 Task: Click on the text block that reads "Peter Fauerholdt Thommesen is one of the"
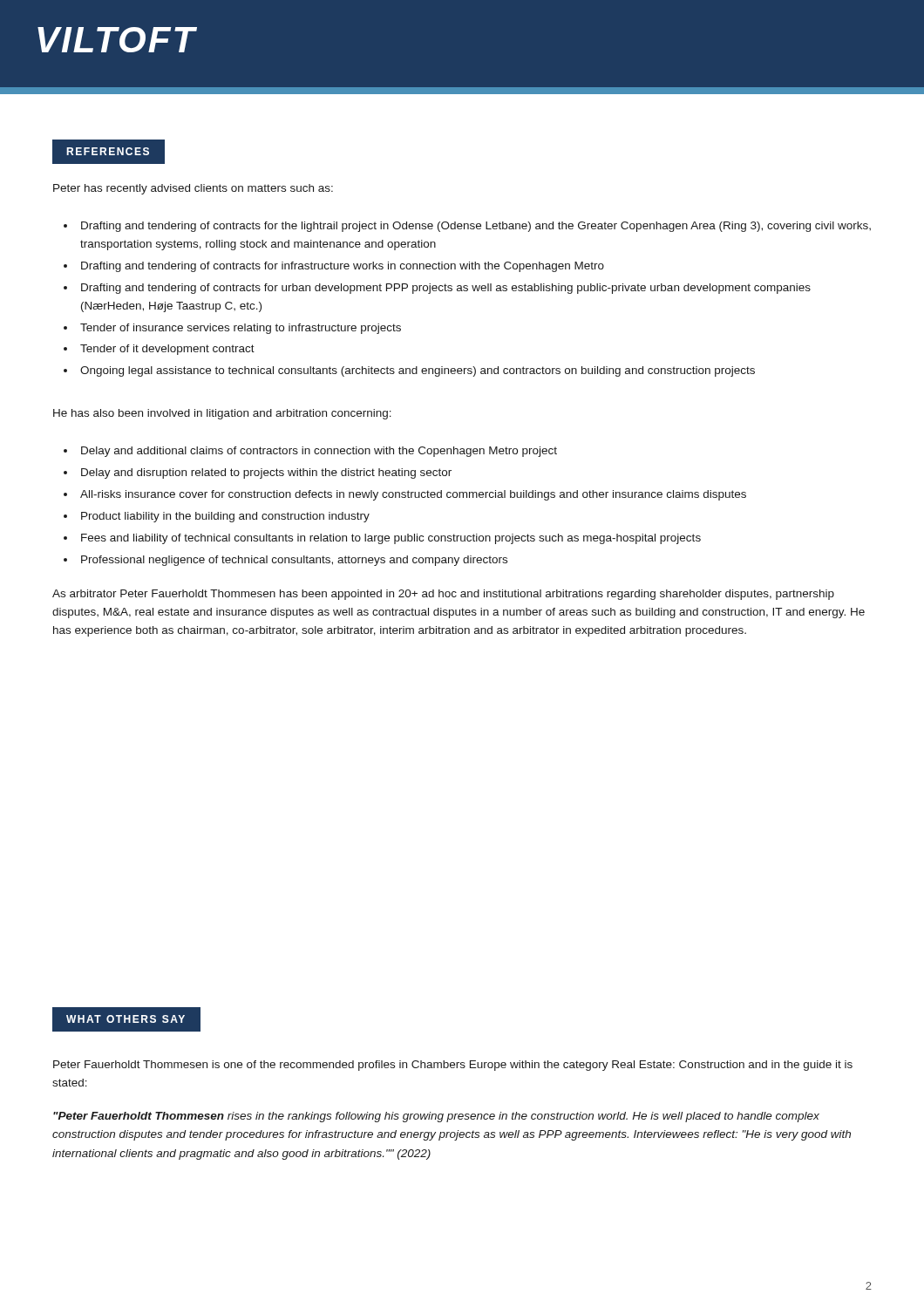(x=453, y=1073)
